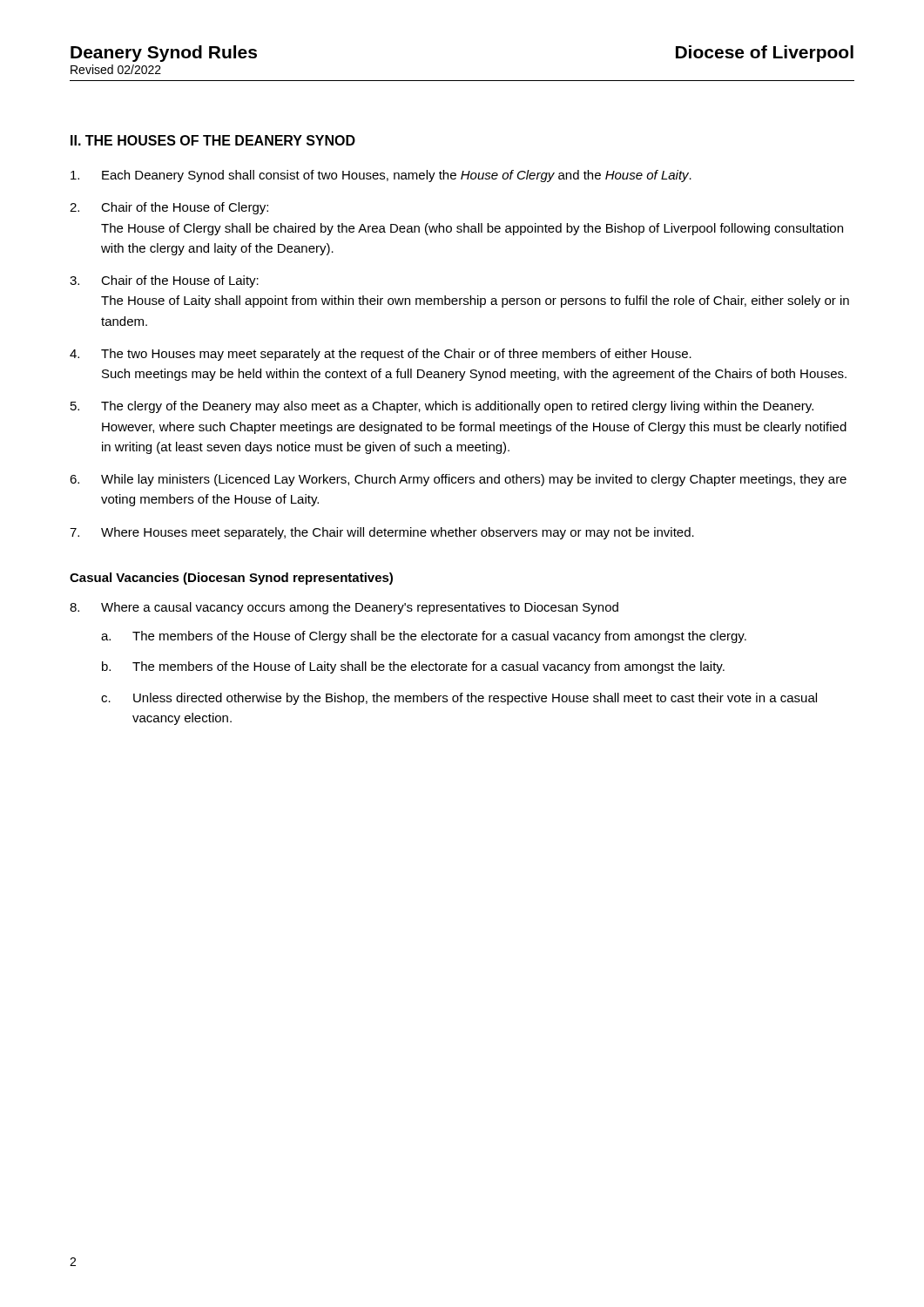Select the region starting "II. THE HOUSES OF THE DEANERY"
Viewport: 924px width, 1307px height.
pos(213,141)
